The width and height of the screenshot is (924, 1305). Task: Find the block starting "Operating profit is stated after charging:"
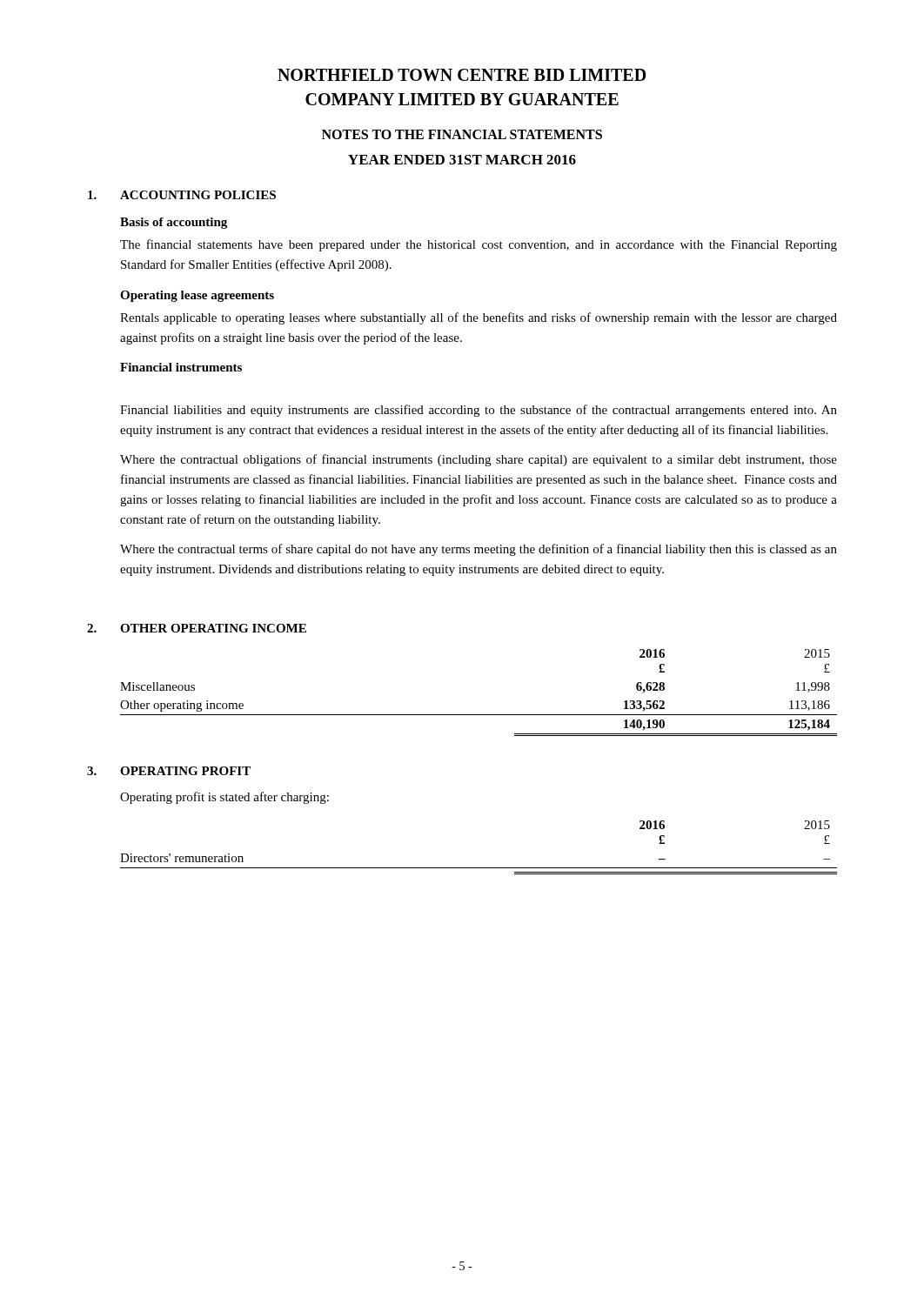coord(225,797)
